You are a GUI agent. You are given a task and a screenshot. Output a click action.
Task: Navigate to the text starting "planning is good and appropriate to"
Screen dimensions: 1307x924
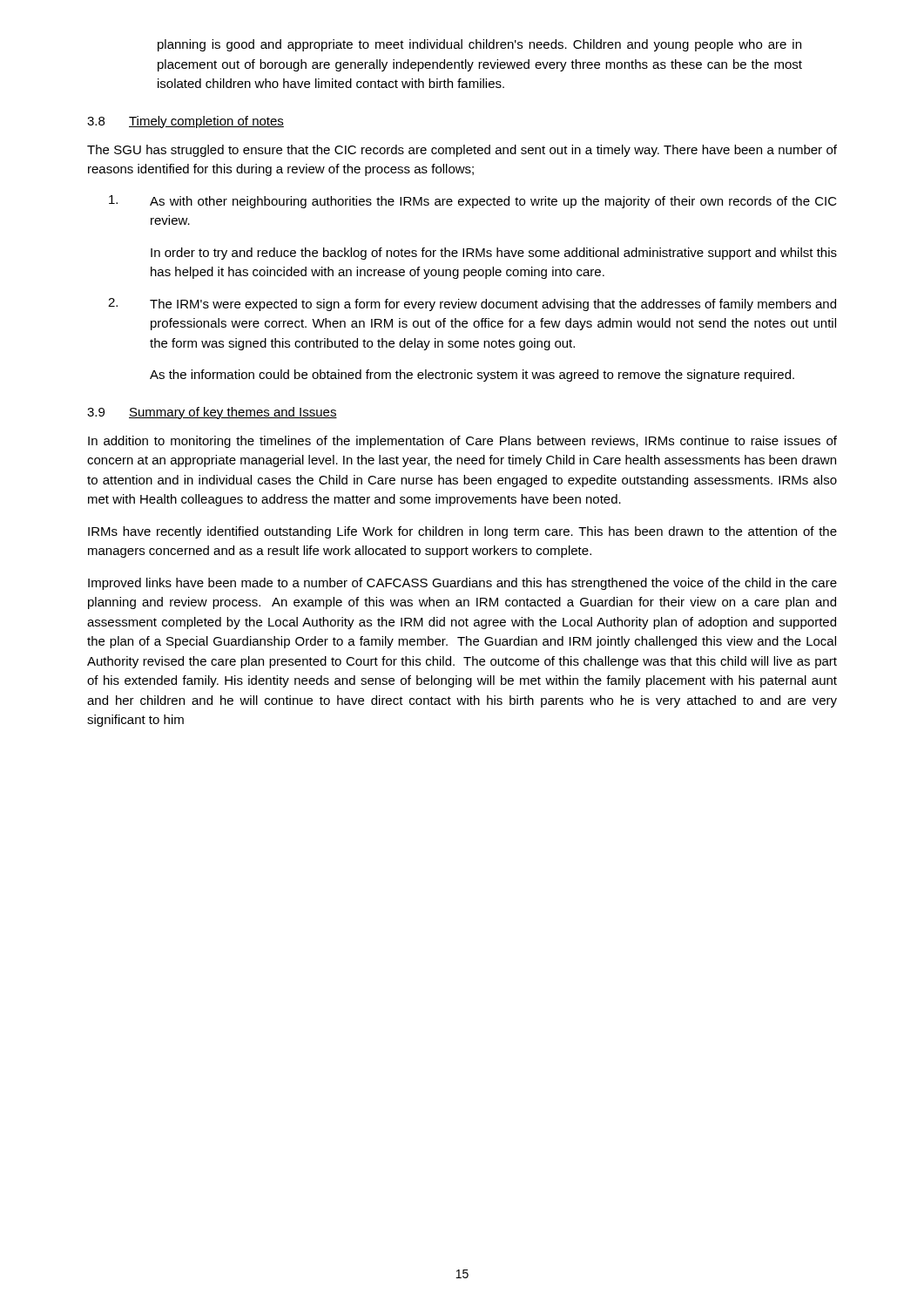pyautogui.click(x=479, y=64)
